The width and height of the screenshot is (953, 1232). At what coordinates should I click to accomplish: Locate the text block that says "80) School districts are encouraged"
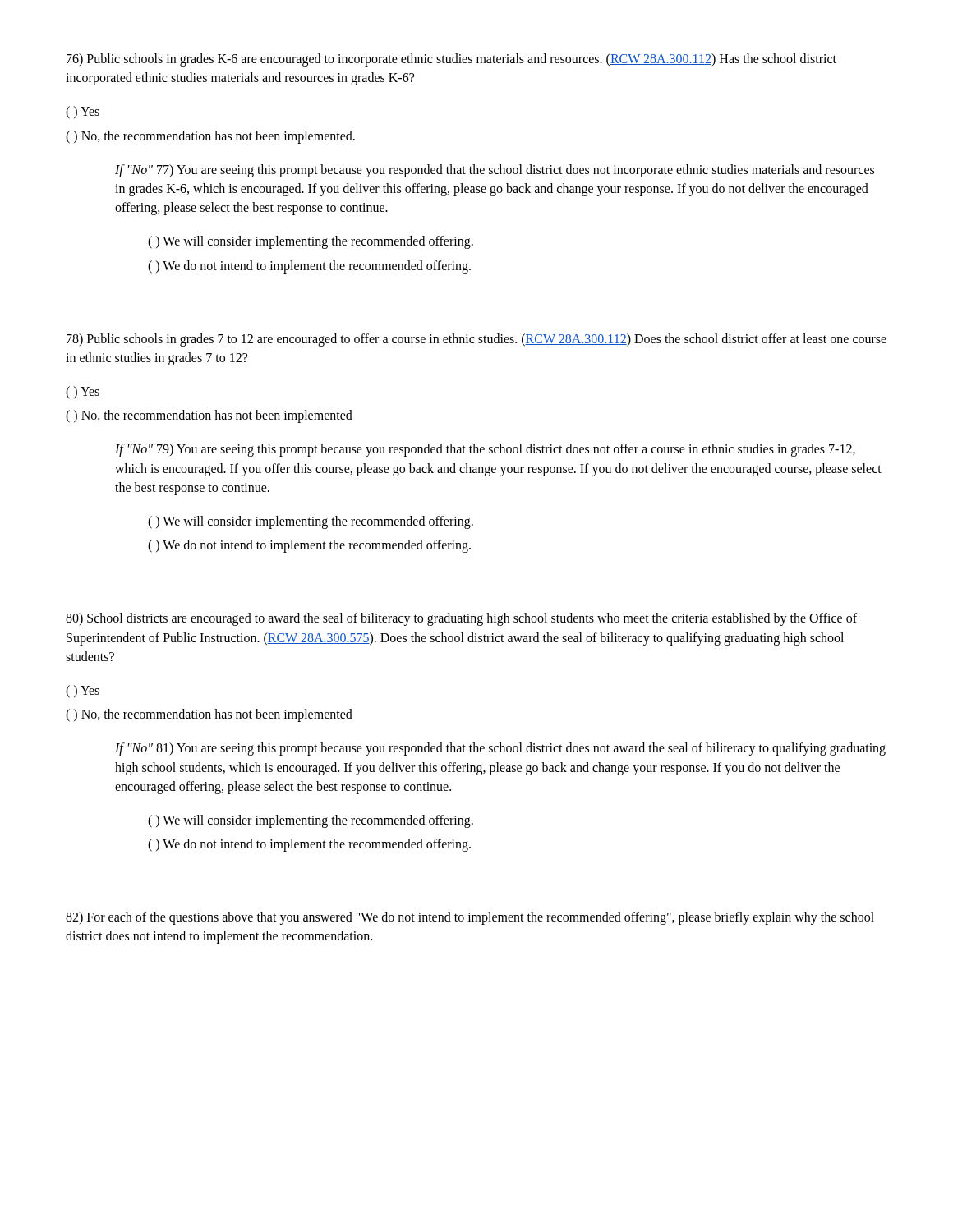coord(476,637)
